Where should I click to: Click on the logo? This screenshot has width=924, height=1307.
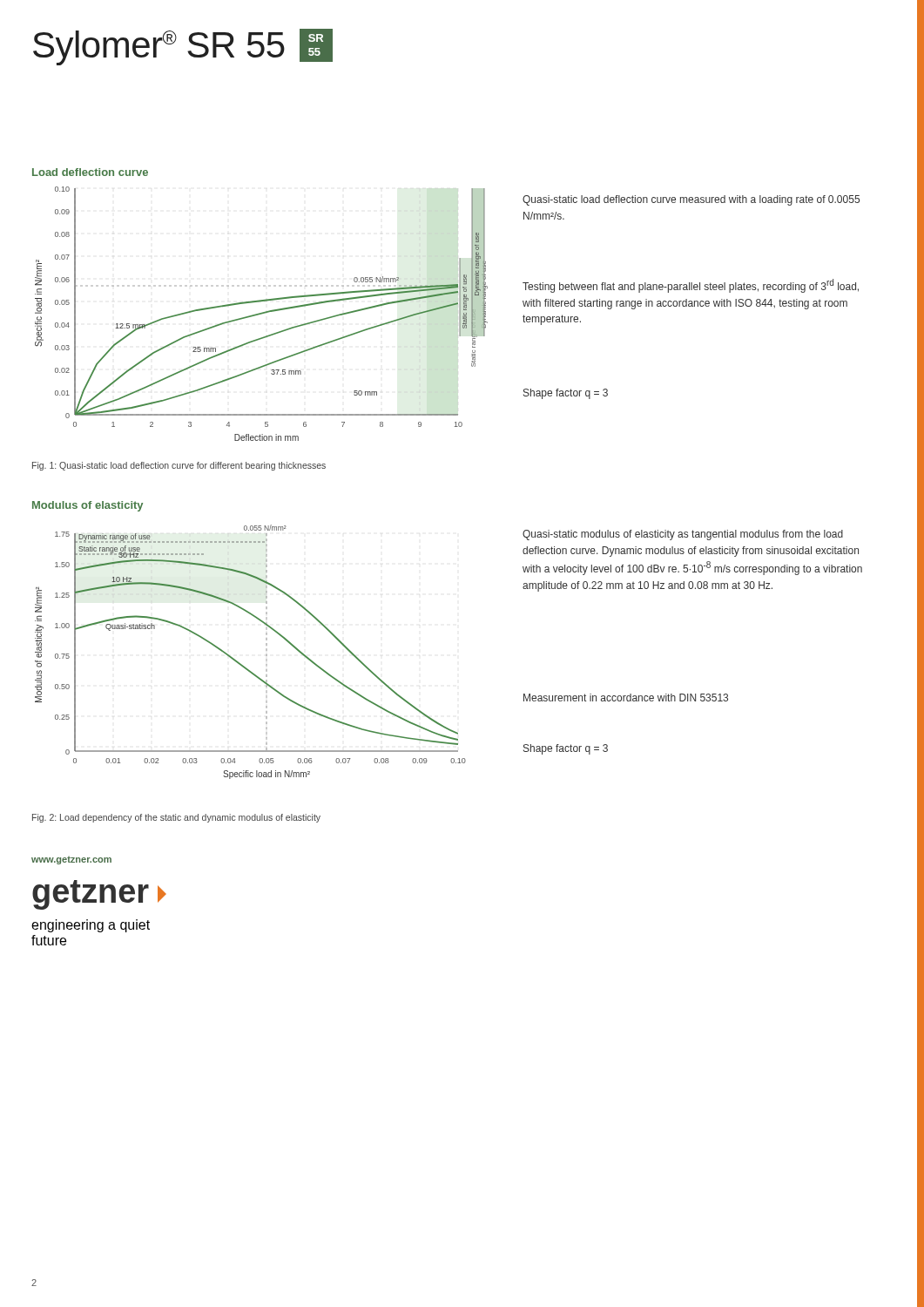pyautogui.click(x=101, y=887)
